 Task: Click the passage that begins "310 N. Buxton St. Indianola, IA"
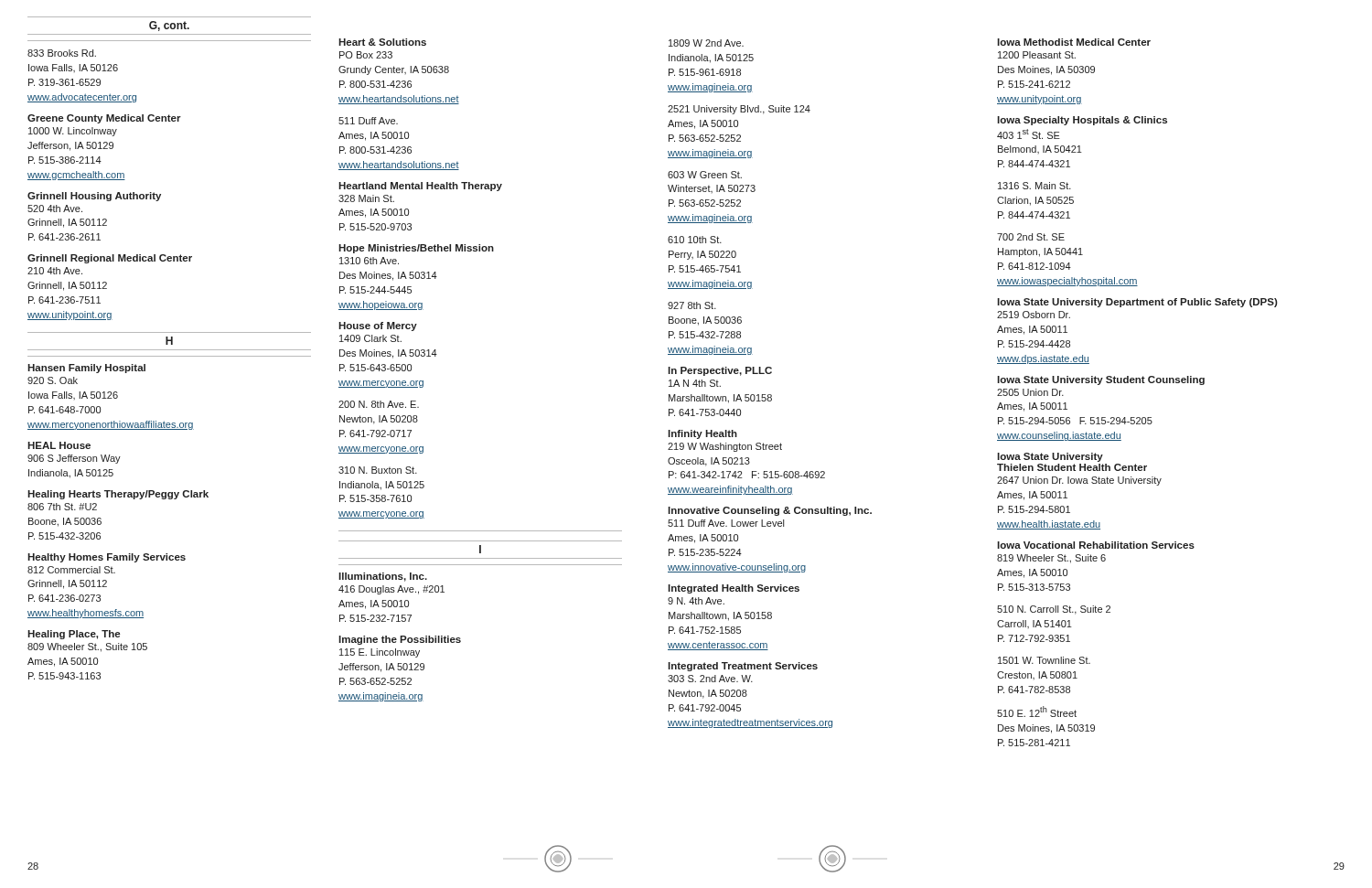tap(378, 470)
